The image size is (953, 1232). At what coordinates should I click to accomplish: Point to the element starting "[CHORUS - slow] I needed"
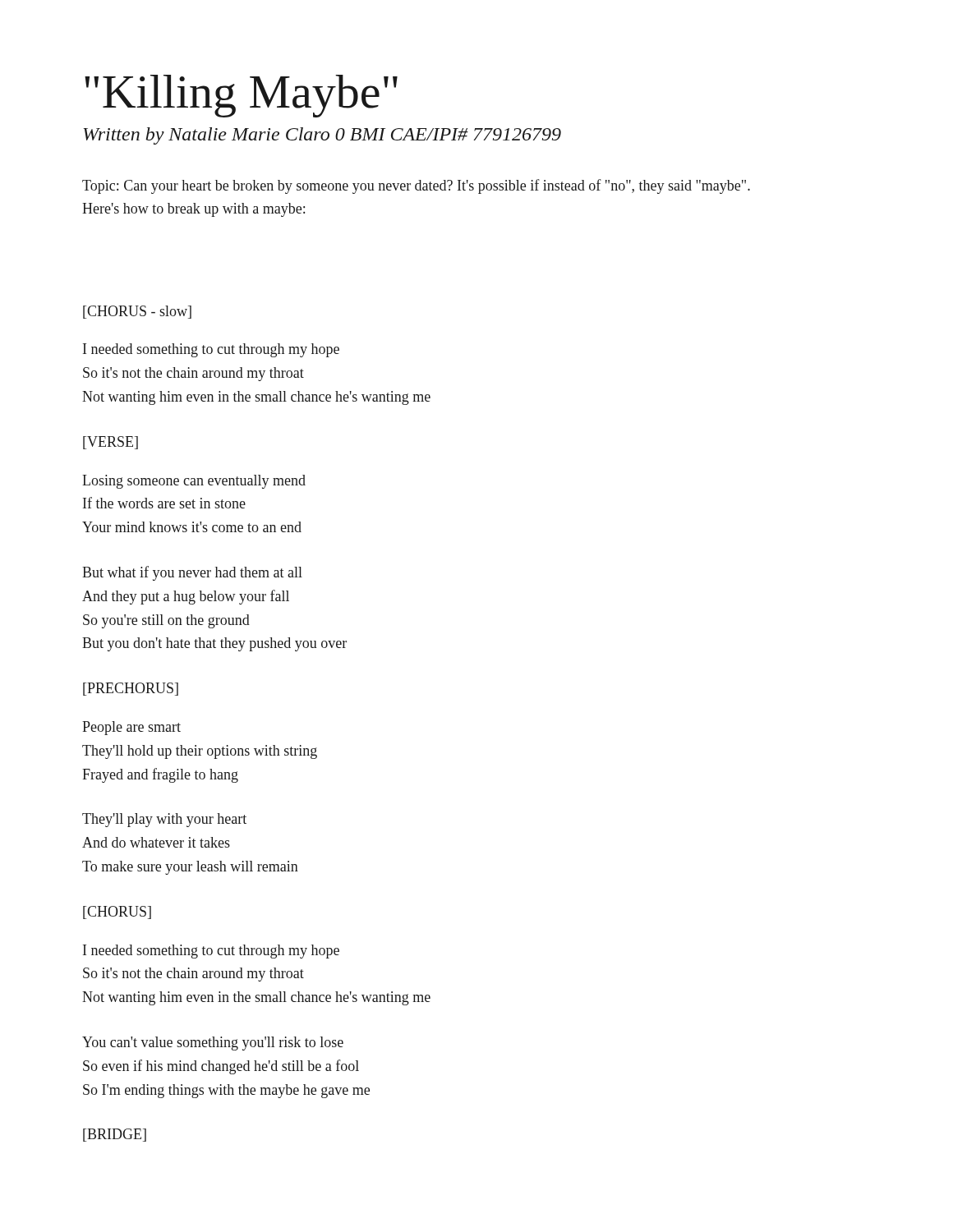click(137, 312)
